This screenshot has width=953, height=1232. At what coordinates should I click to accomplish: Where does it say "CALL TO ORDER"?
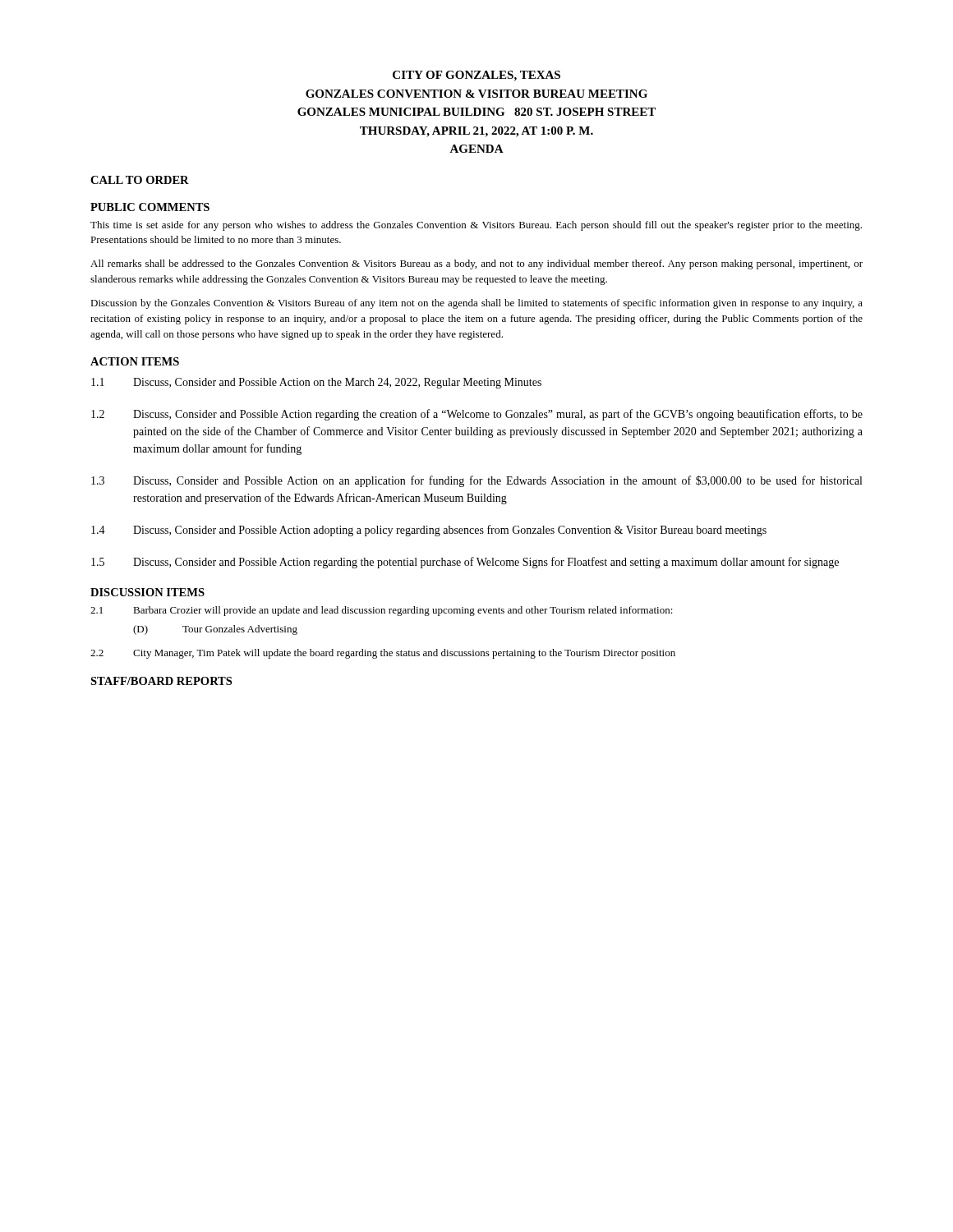(139, 179)
